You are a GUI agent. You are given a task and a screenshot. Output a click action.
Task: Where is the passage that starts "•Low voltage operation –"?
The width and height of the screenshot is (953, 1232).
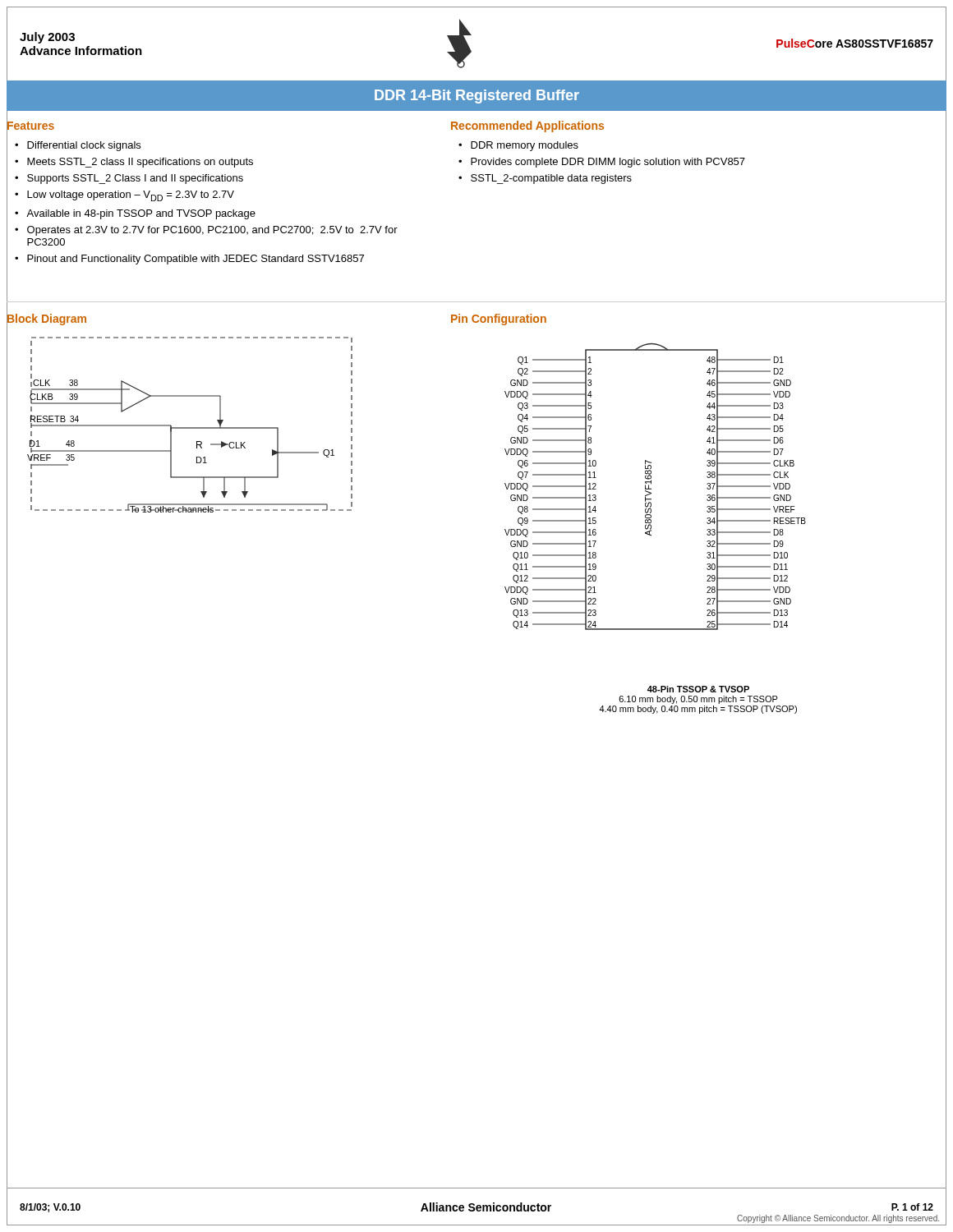tap(124, 195)
